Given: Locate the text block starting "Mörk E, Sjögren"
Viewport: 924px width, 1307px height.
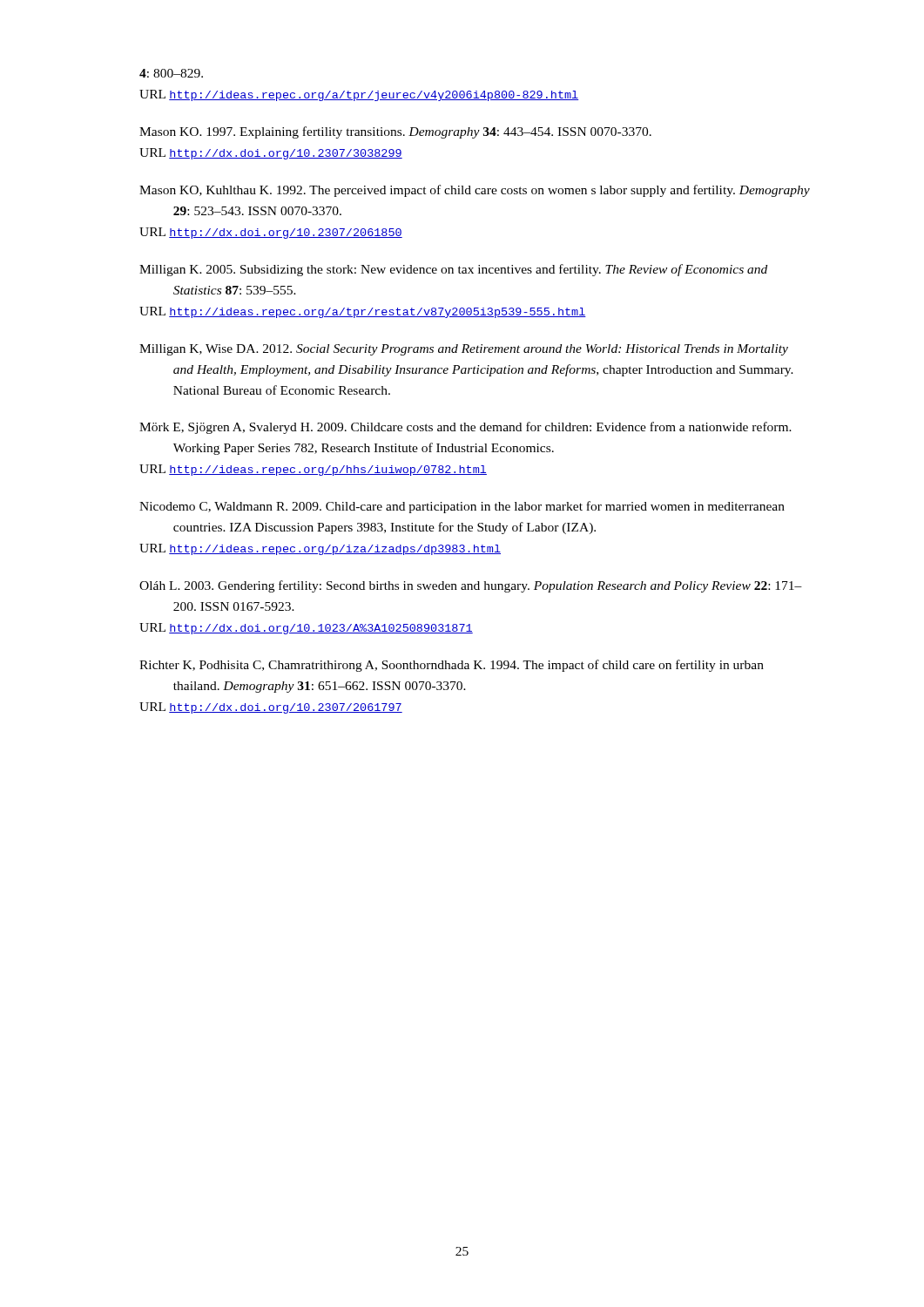Looking at the screenshot, I should coord(475,448).
